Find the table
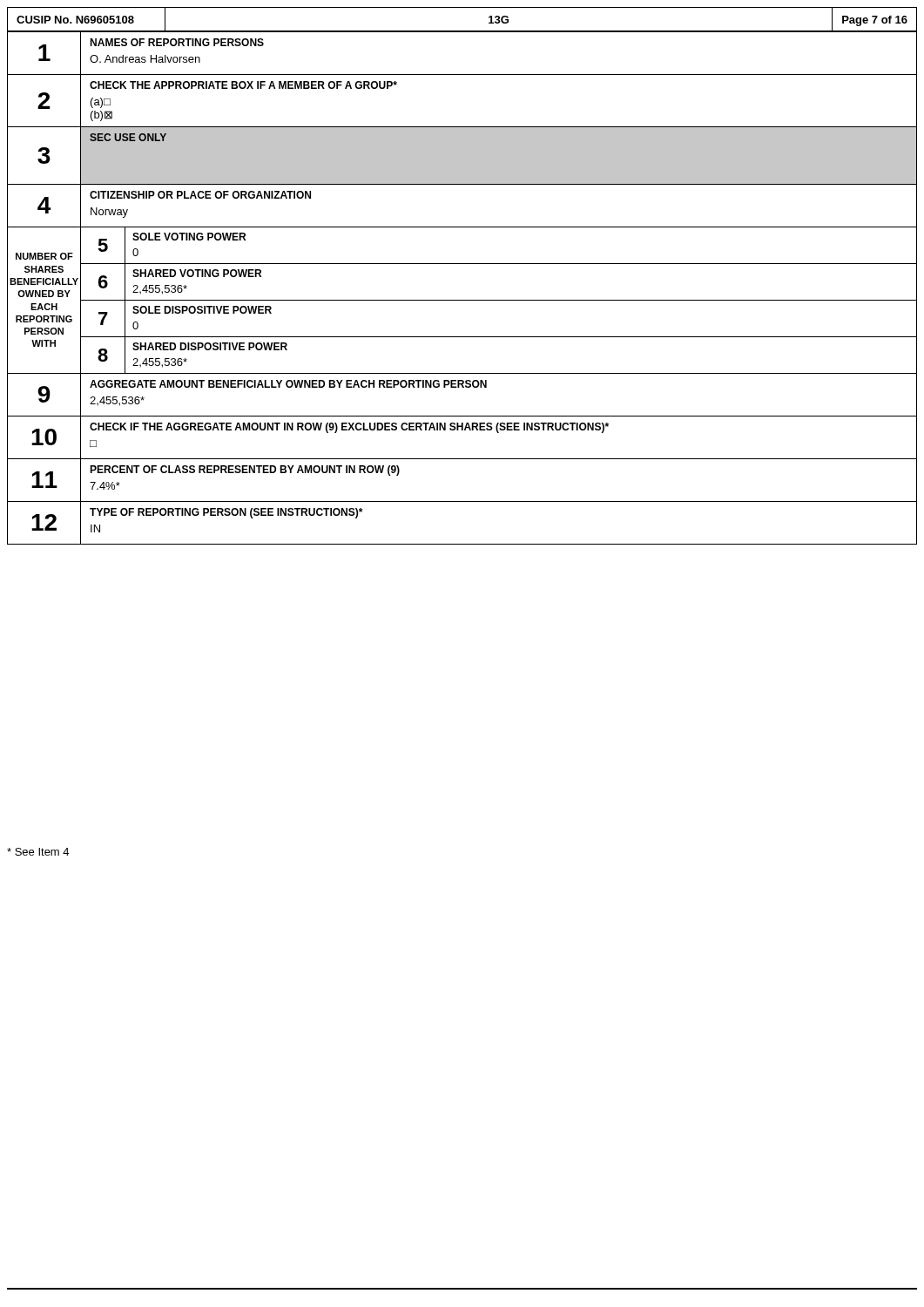 pos(462,288)
